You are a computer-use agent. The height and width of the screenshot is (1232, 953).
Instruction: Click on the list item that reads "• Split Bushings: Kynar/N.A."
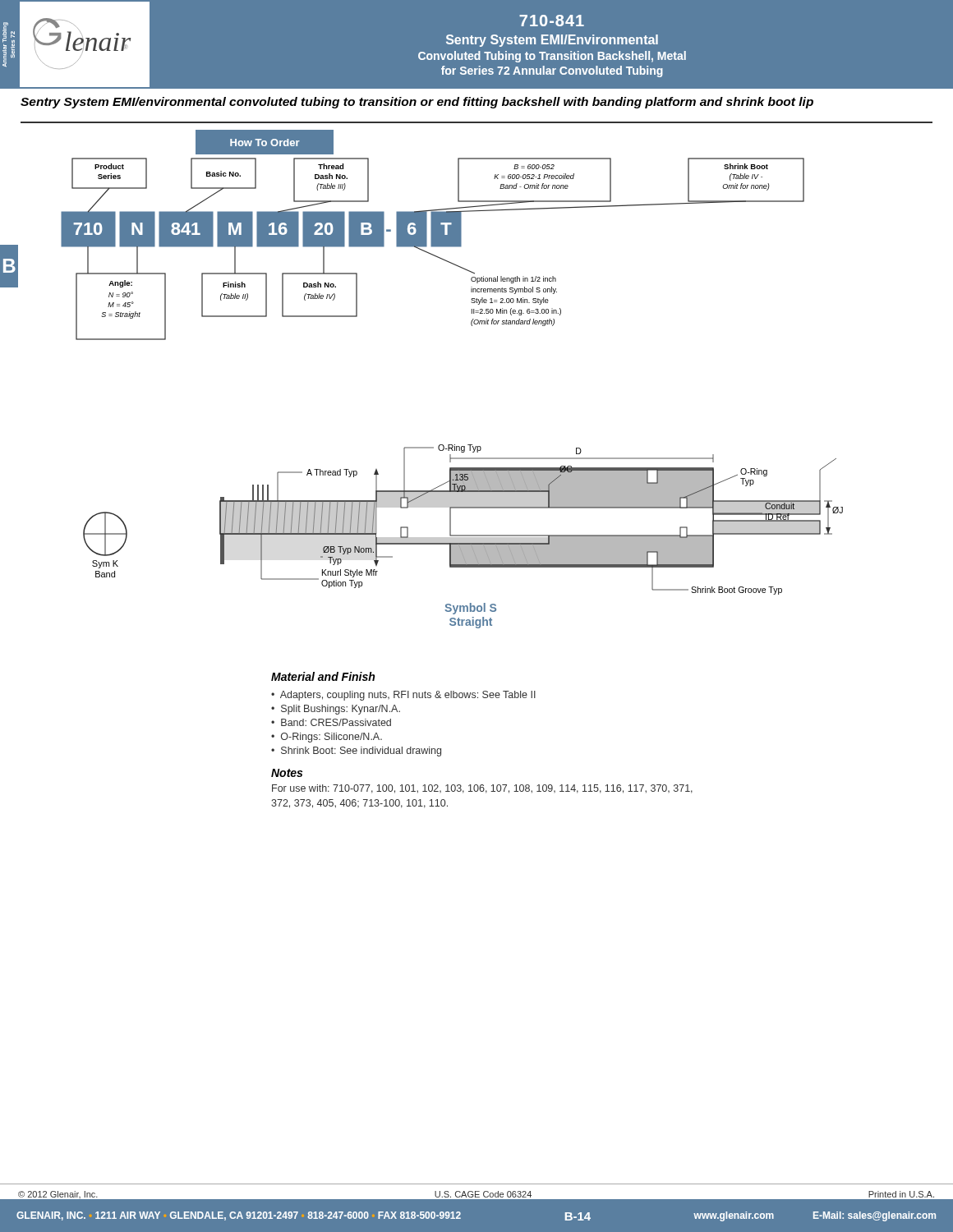[336, 709]
